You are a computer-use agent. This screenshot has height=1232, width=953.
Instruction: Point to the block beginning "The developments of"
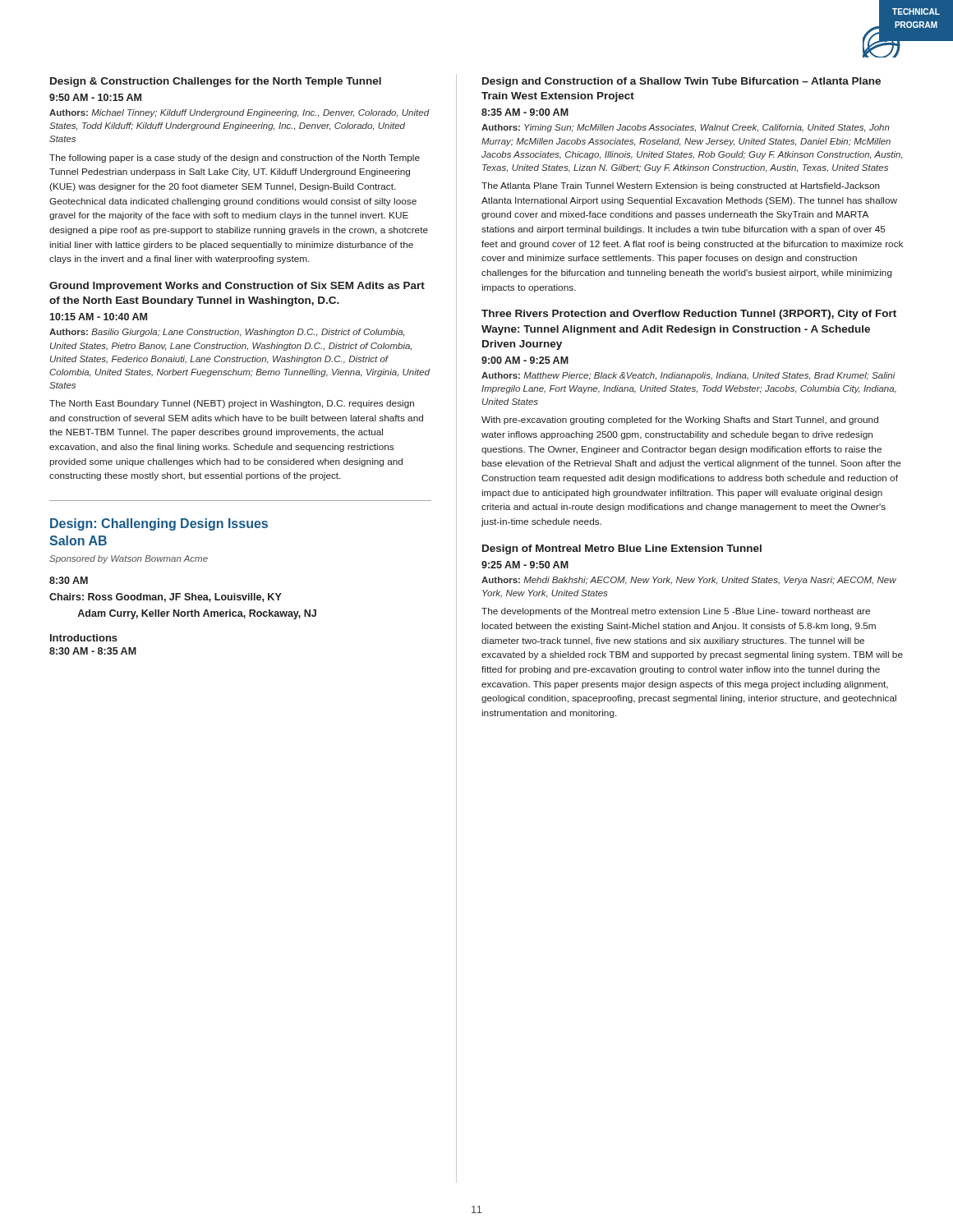692,662
